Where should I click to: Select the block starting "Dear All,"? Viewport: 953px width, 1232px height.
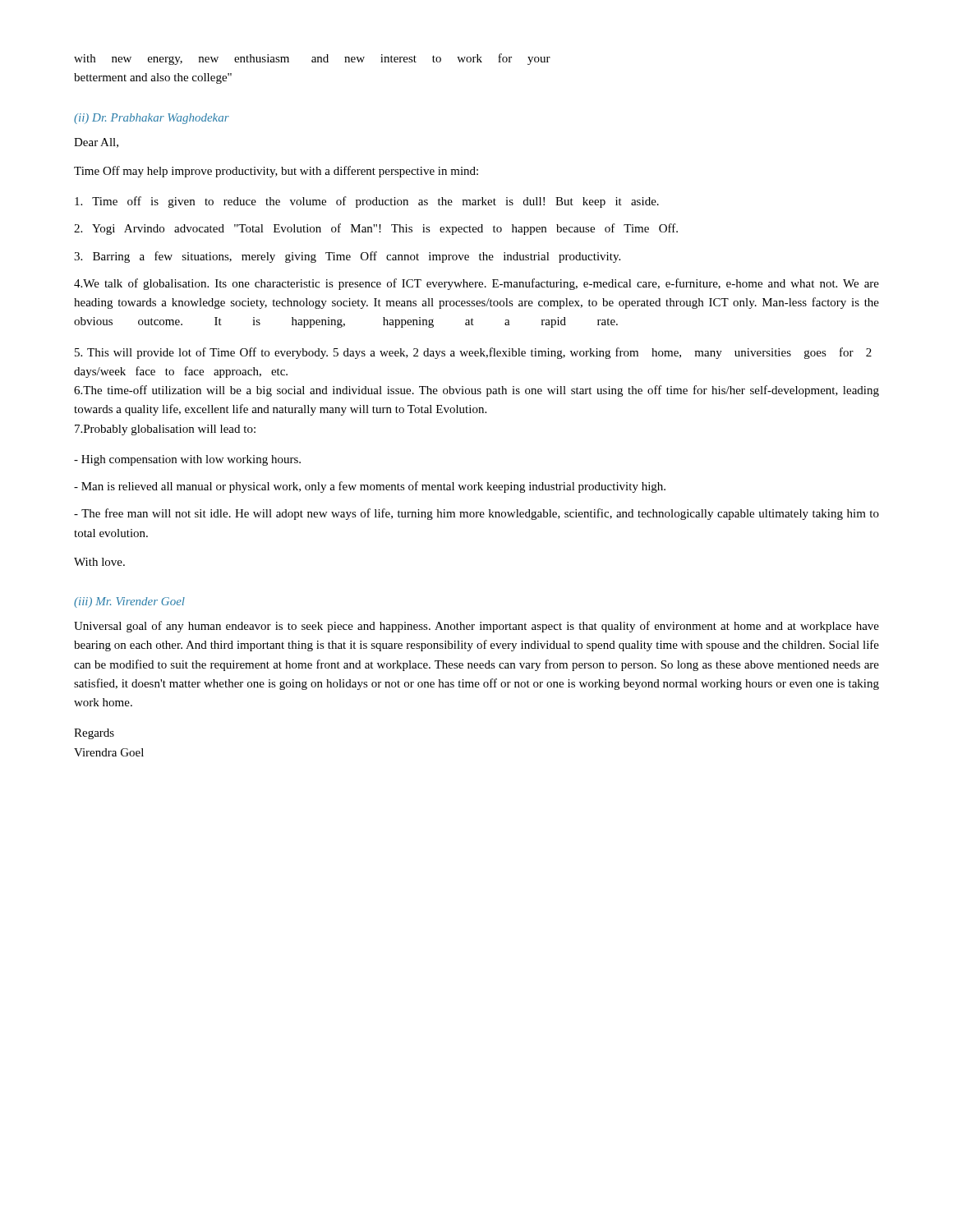(x=97, y=142)
